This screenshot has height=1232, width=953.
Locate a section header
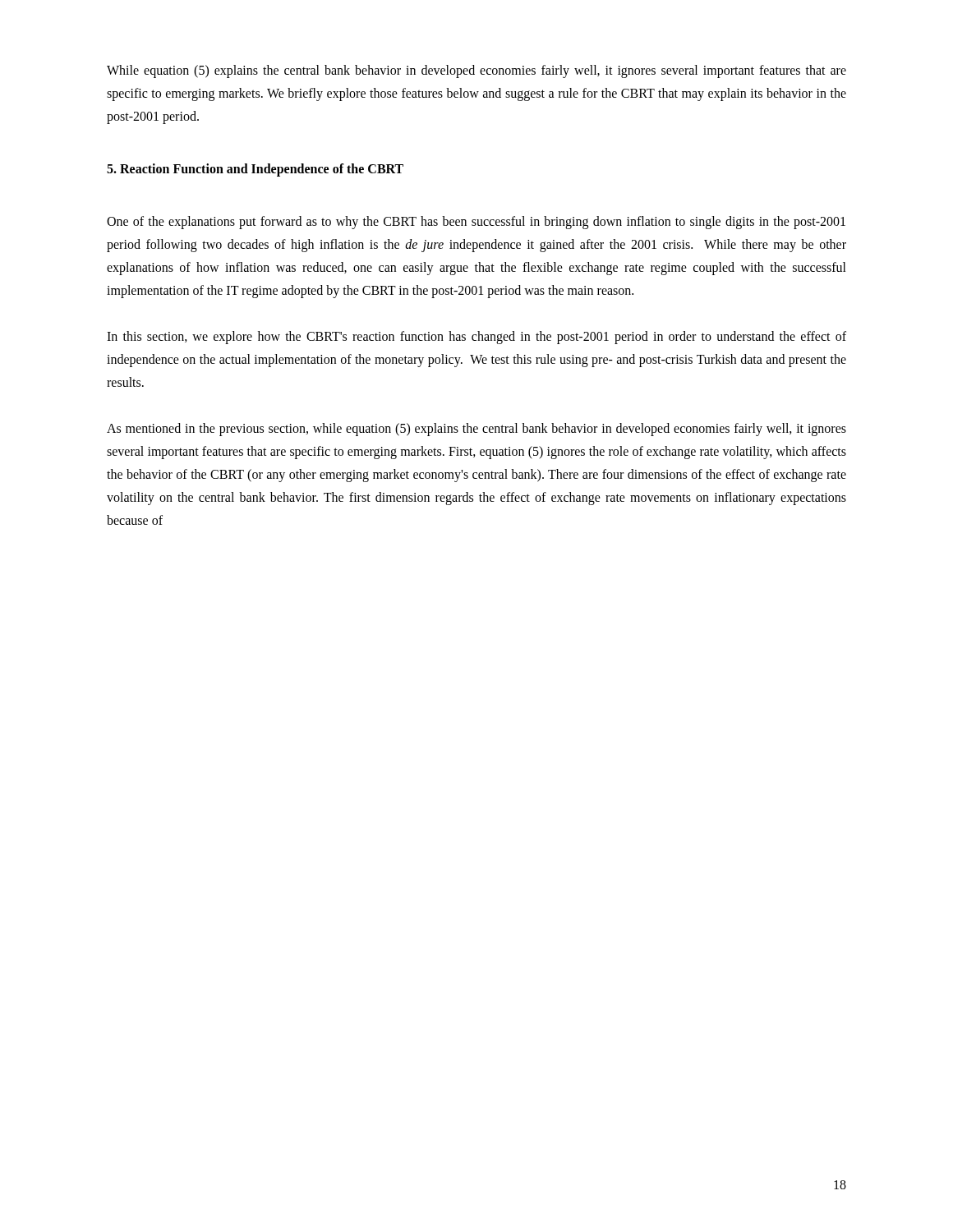coord(476,169)
